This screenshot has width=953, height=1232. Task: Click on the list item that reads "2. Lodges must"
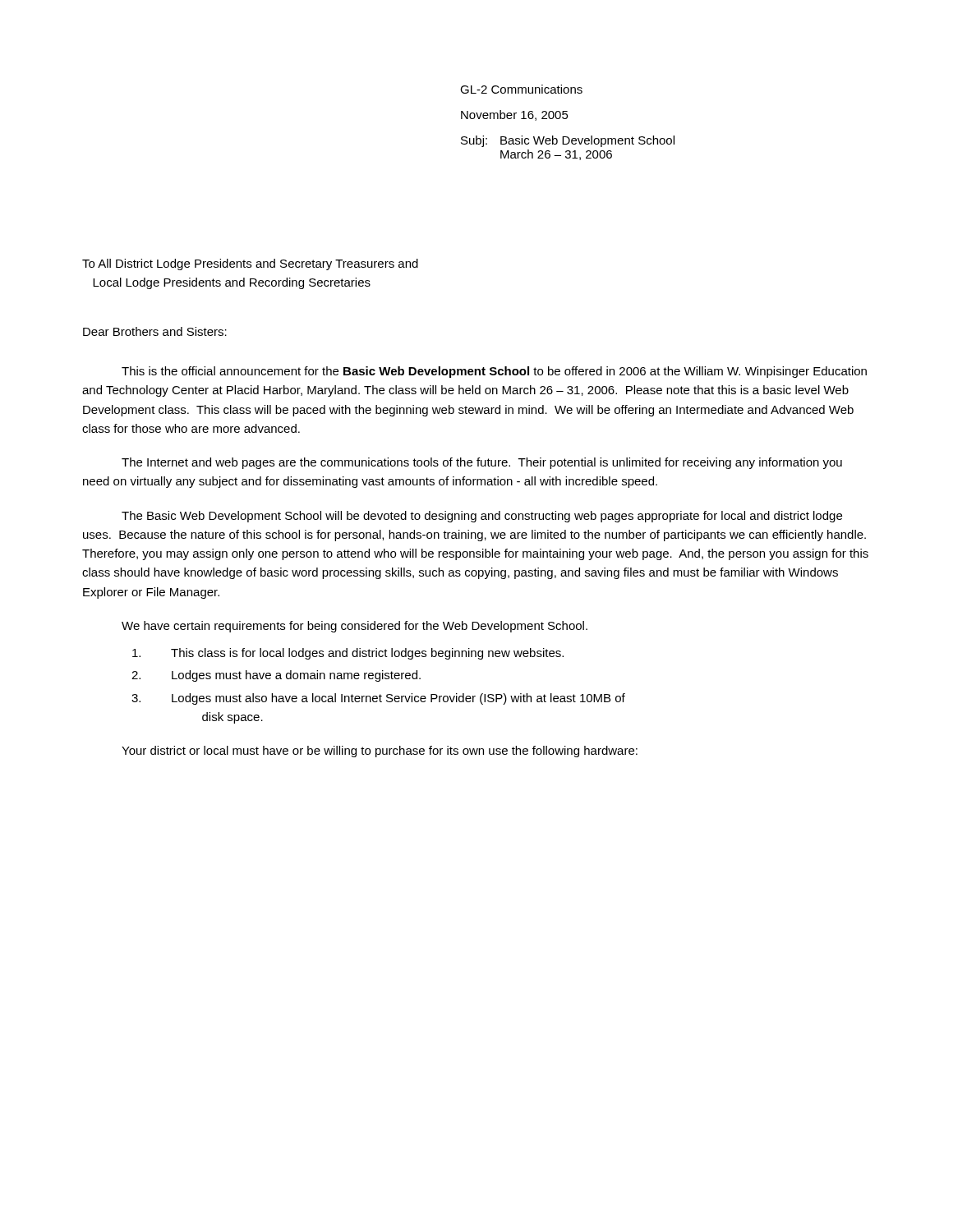pos(276,676)
